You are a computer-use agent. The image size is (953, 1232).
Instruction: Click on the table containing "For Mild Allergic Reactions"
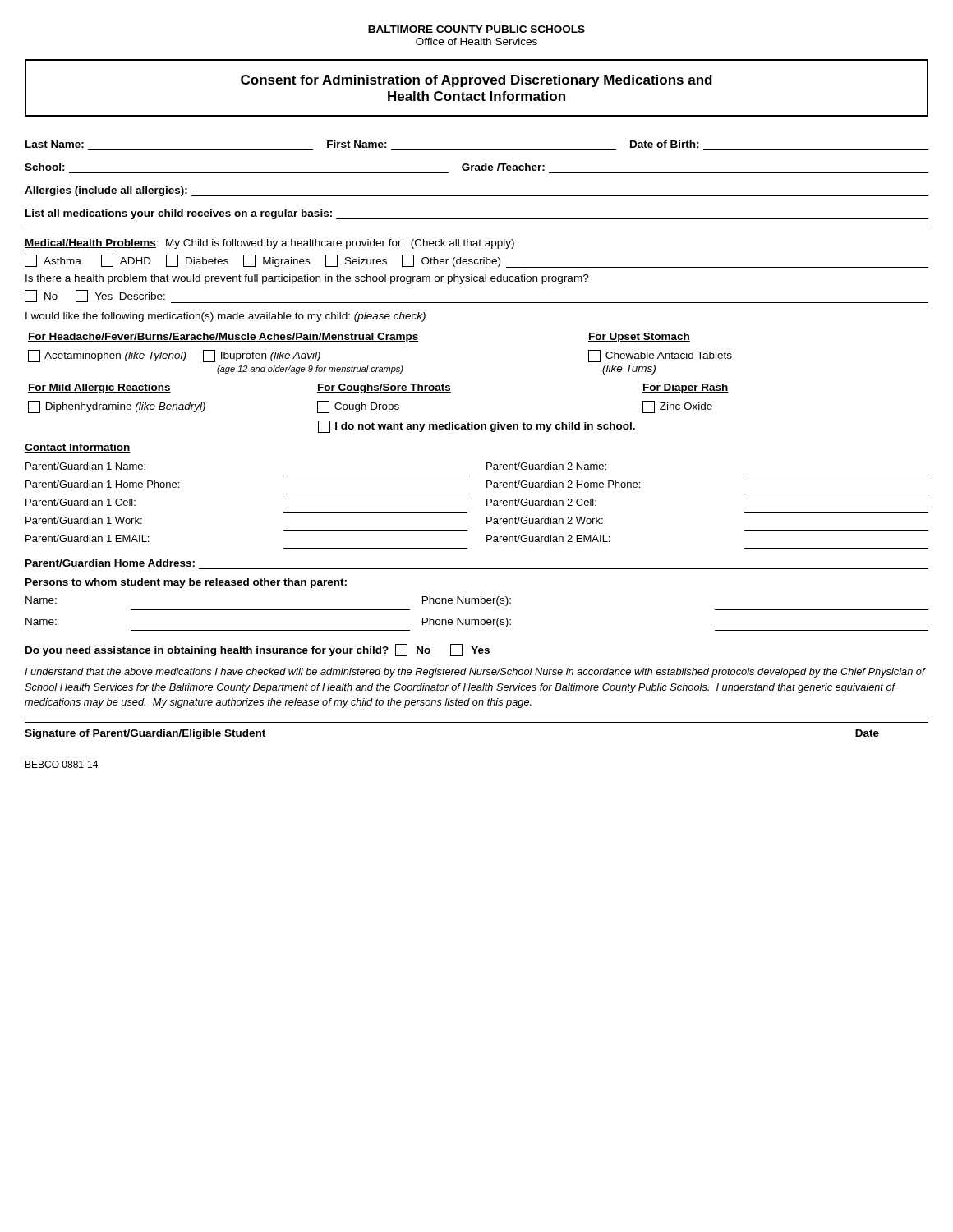pos(476,397)
